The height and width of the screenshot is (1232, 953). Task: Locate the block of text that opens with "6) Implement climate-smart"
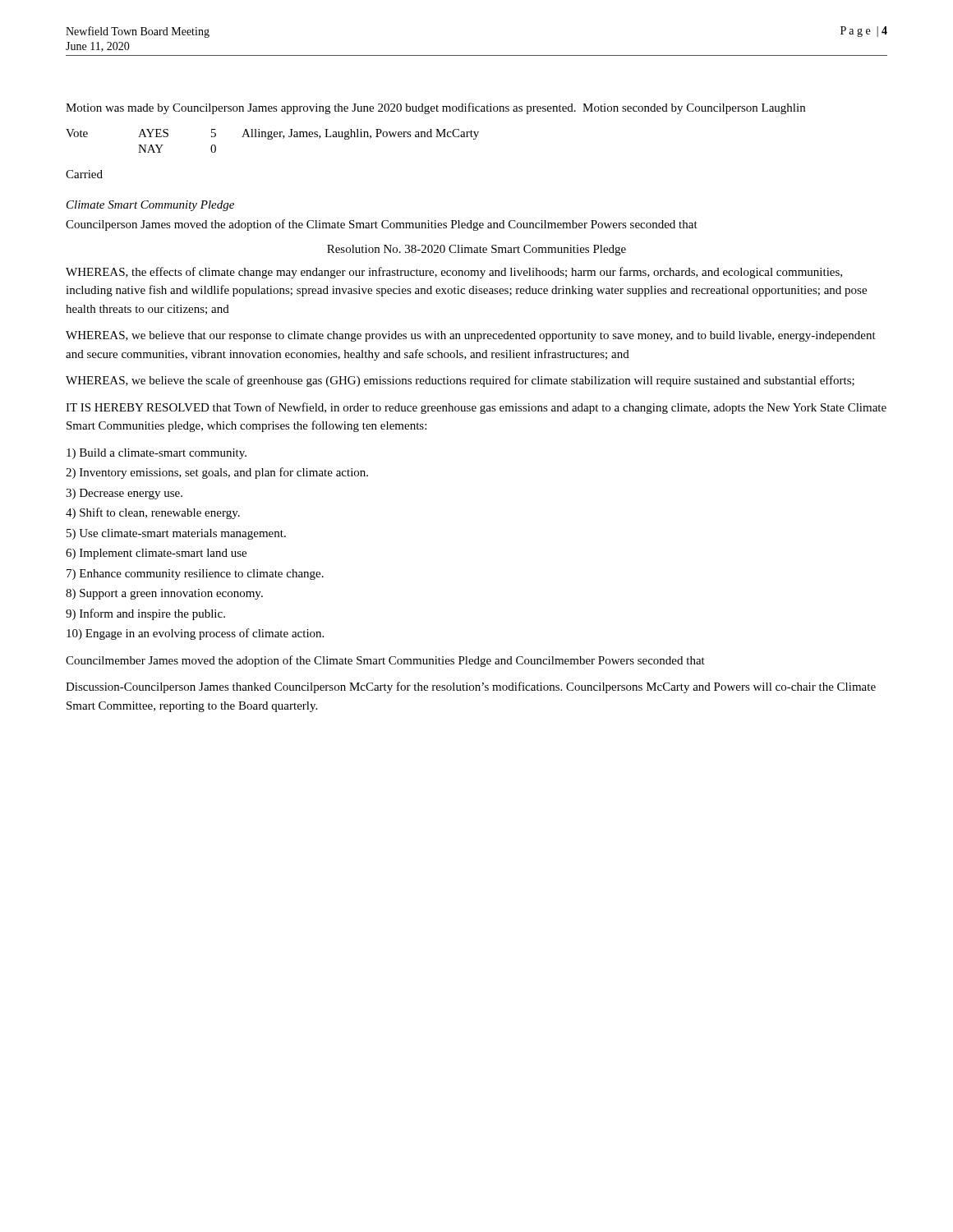pyautogui.click(x=156, y=553)
